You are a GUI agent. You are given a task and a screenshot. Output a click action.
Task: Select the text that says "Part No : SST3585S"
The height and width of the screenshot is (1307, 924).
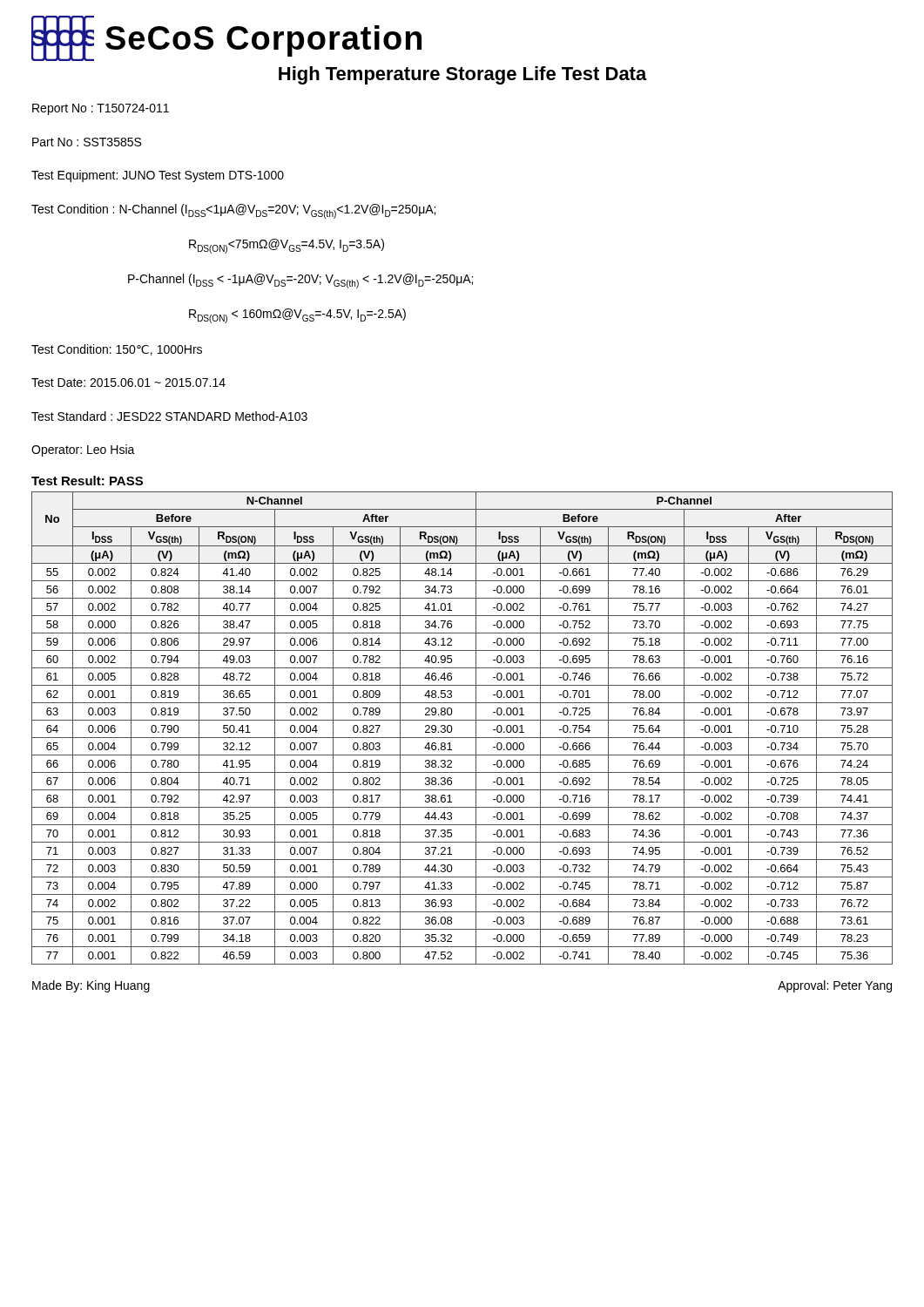87,142
